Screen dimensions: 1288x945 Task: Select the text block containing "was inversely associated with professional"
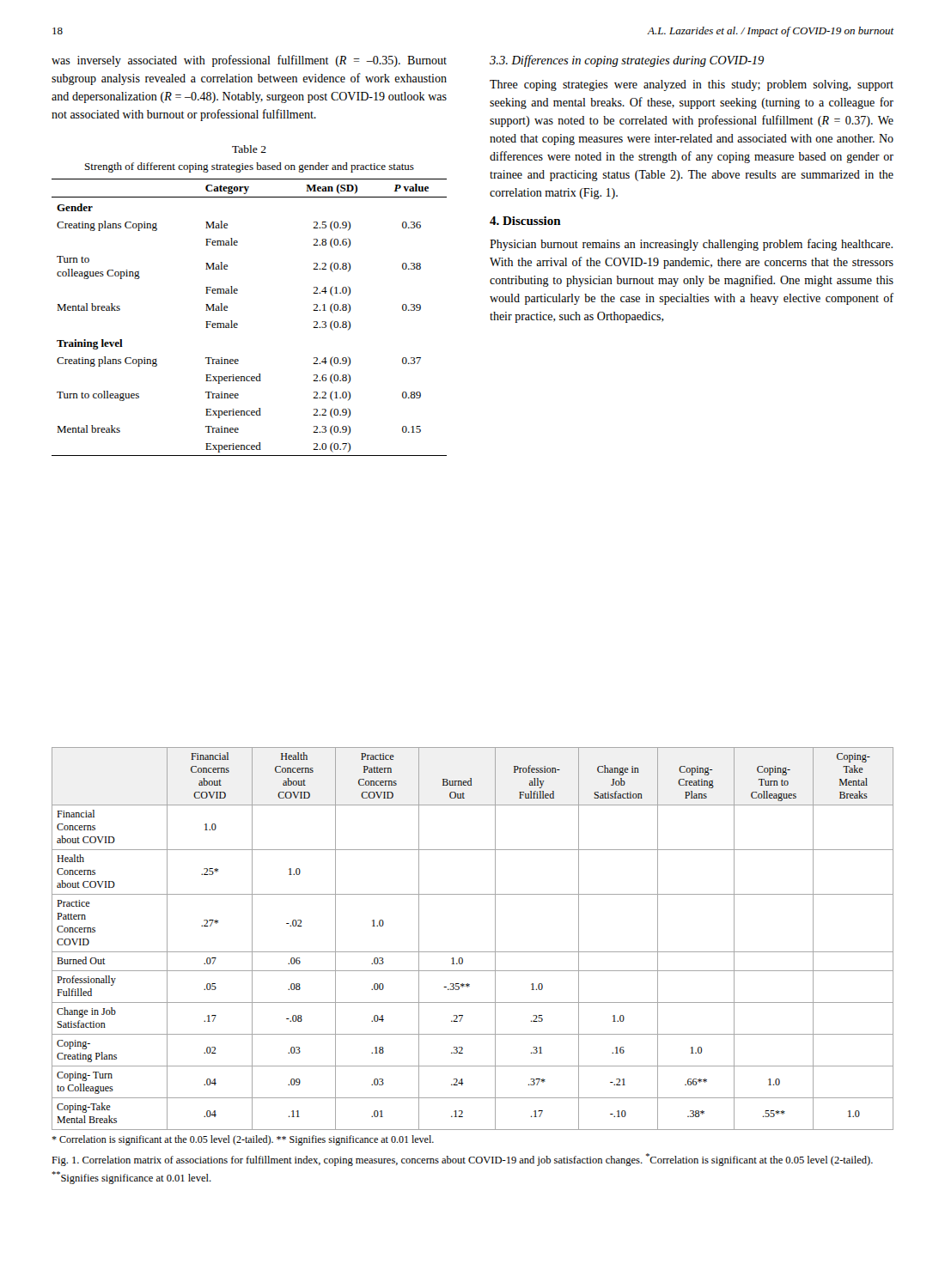pyautogui.click(x=249, y=88)
